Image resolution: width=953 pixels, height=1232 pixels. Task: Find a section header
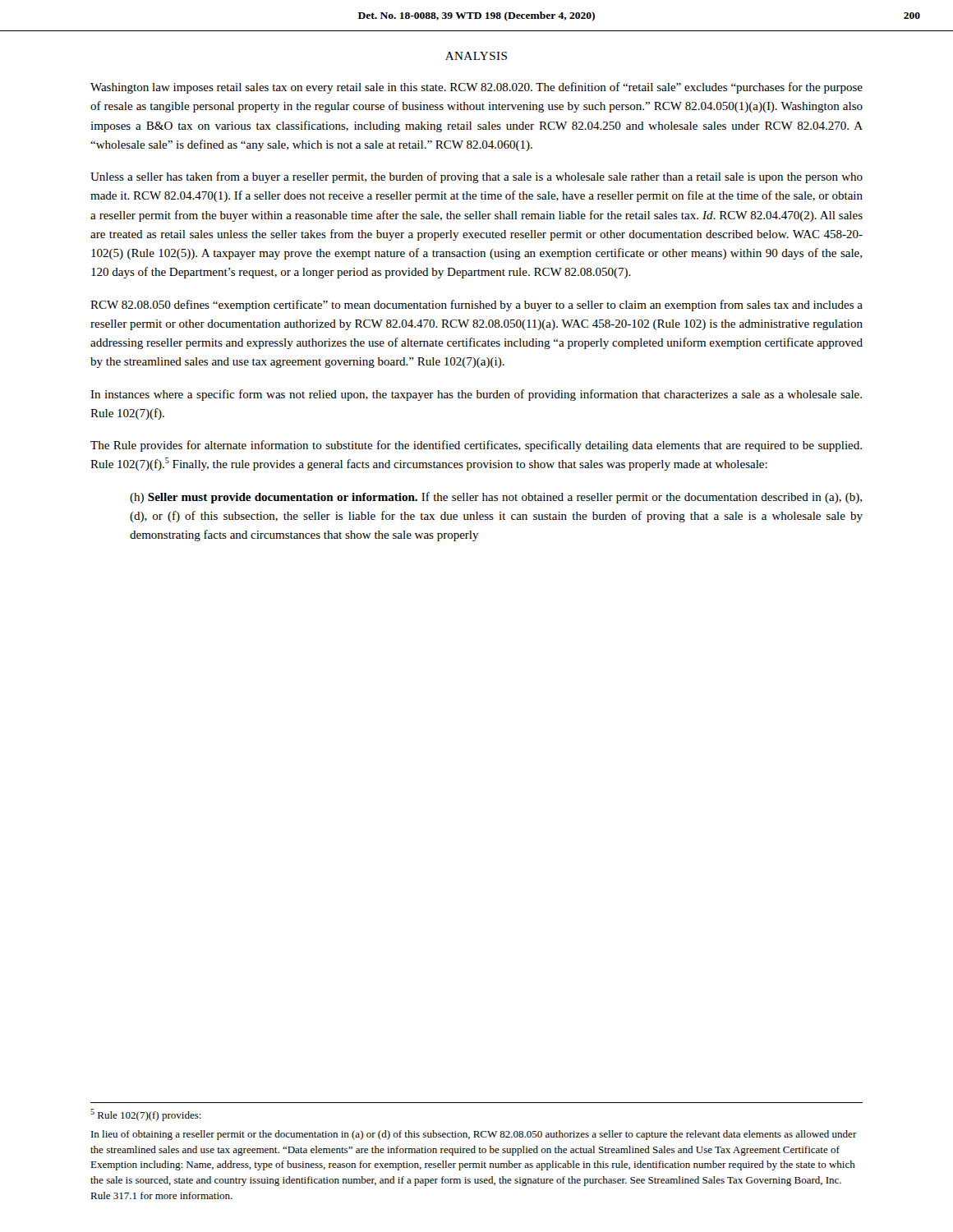[x=476, y=56]
